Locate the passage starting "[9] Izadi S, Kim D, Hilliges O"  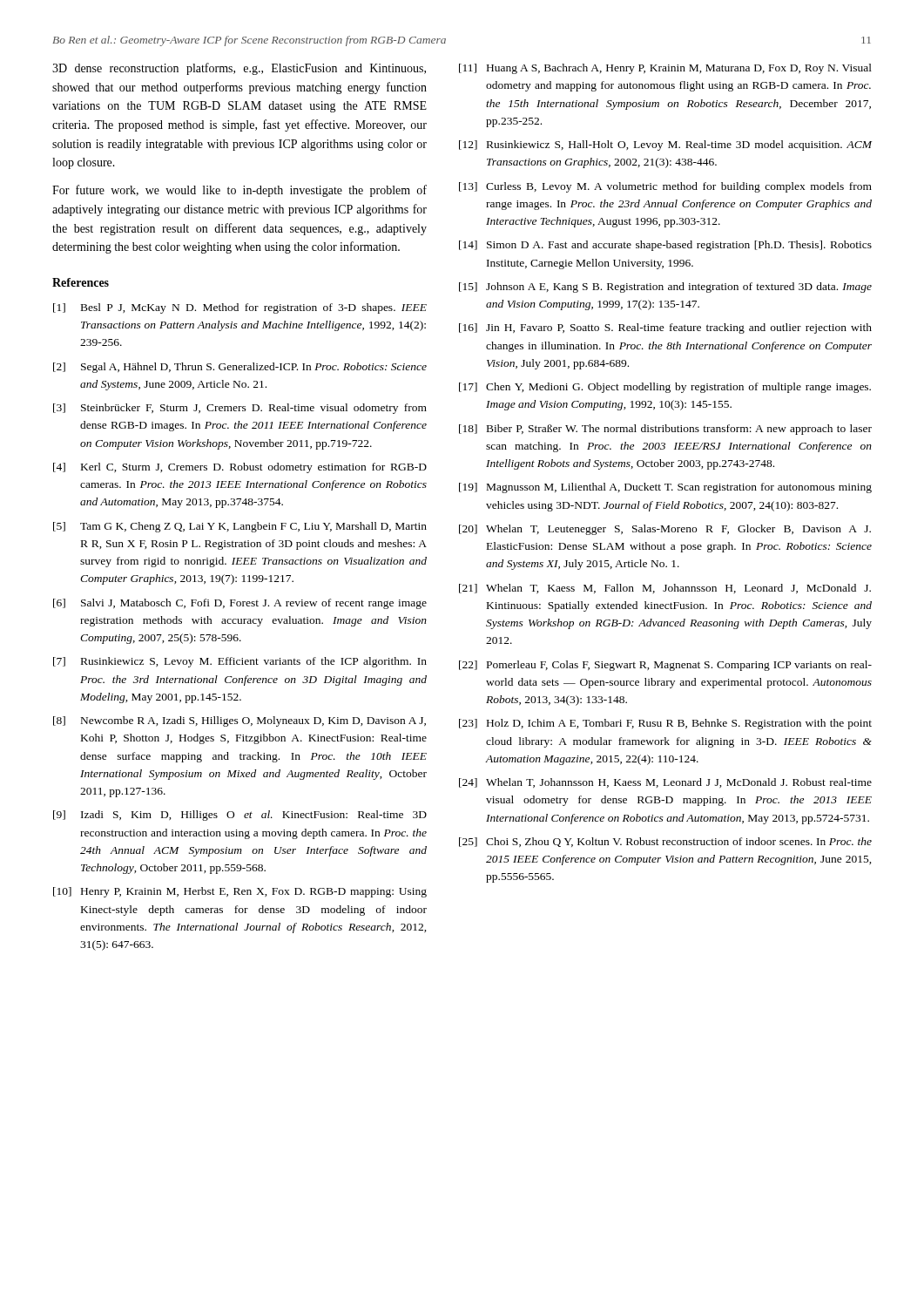pyautogui.click(x=240, y=842)
